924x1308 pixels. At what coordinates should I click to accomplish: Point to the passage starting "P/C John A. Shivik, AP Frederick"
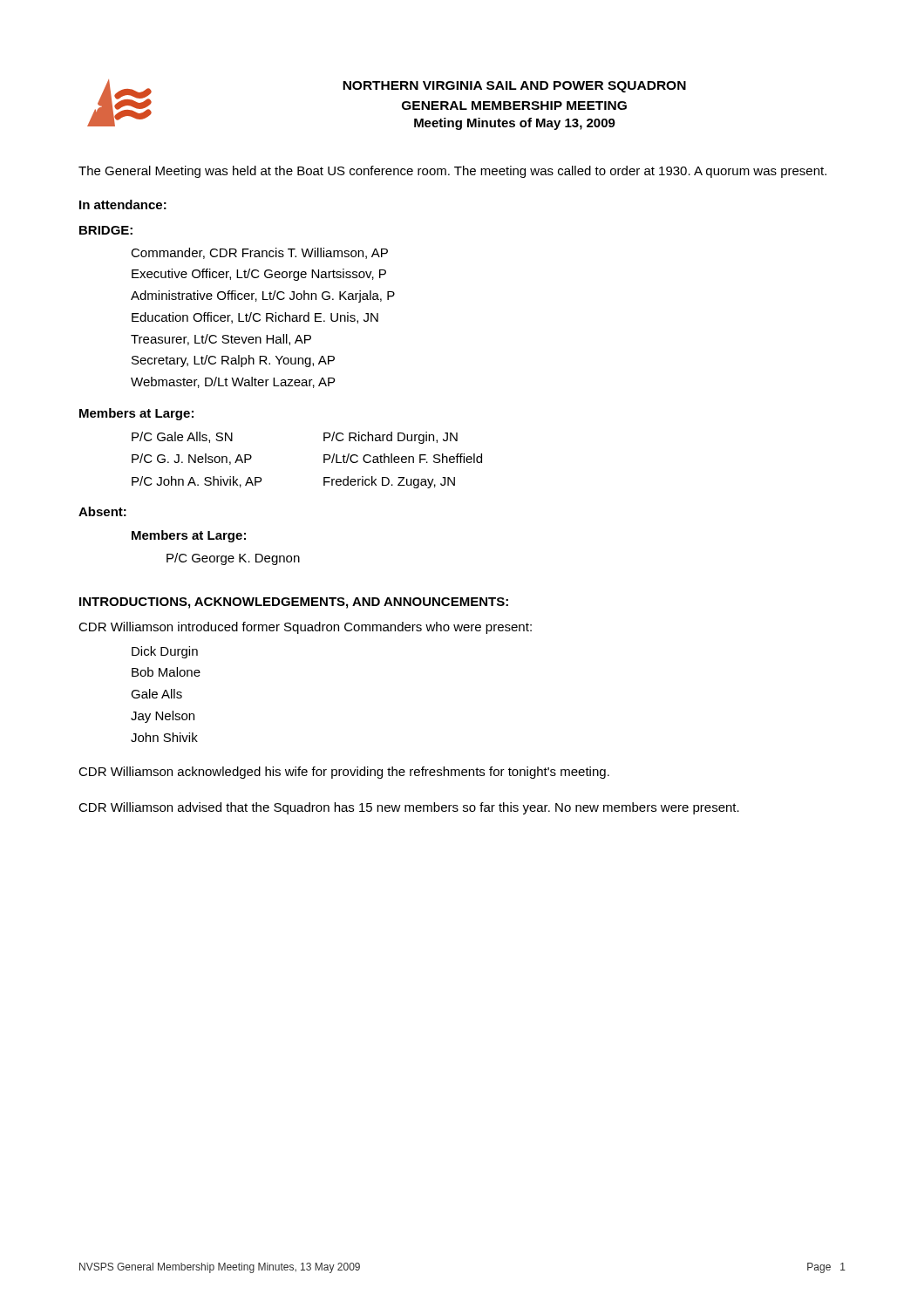pos(357,481)
